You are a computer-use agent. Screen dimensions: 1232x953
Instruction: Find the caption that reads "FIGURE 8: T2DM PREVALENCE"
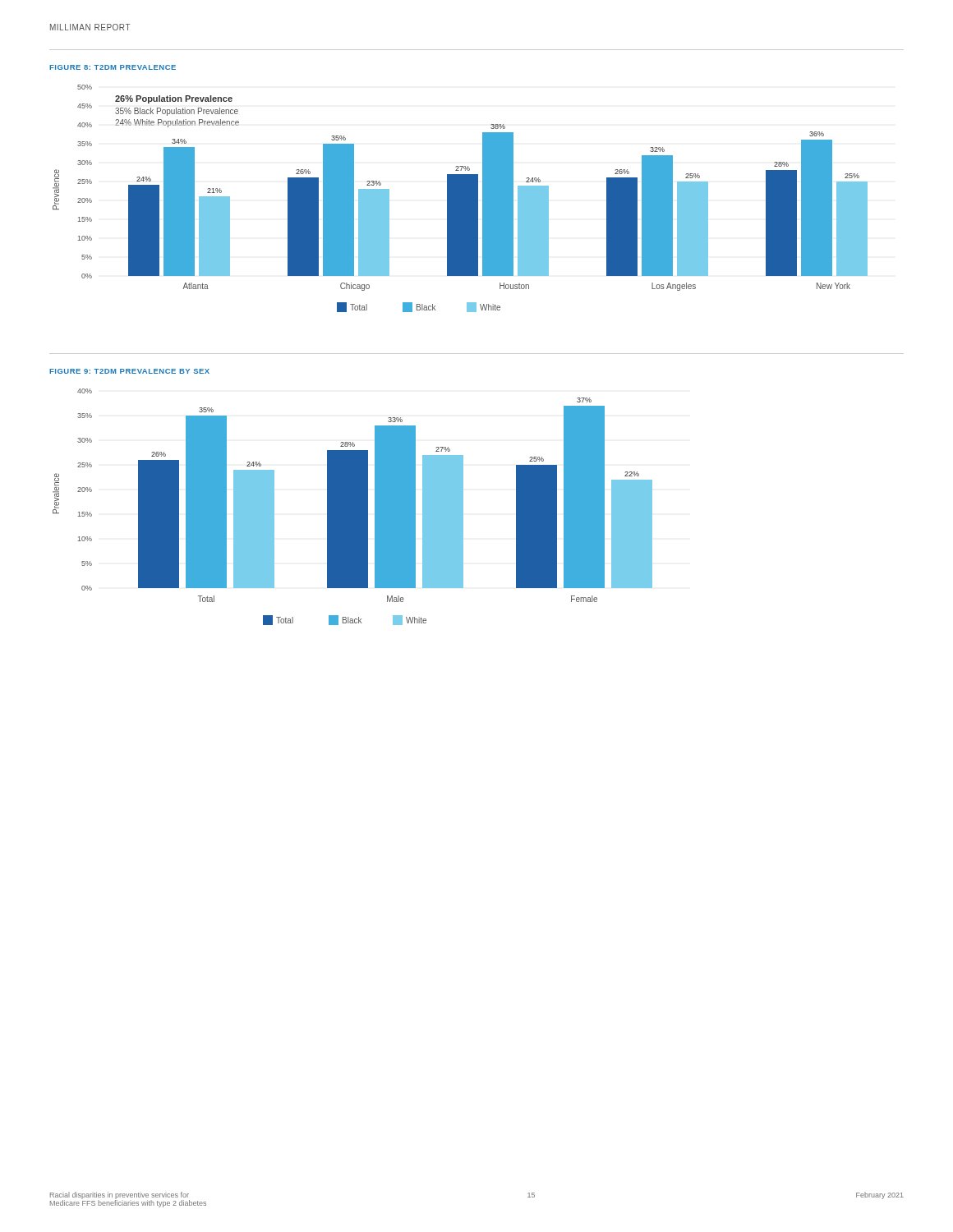tap(113, 67)
